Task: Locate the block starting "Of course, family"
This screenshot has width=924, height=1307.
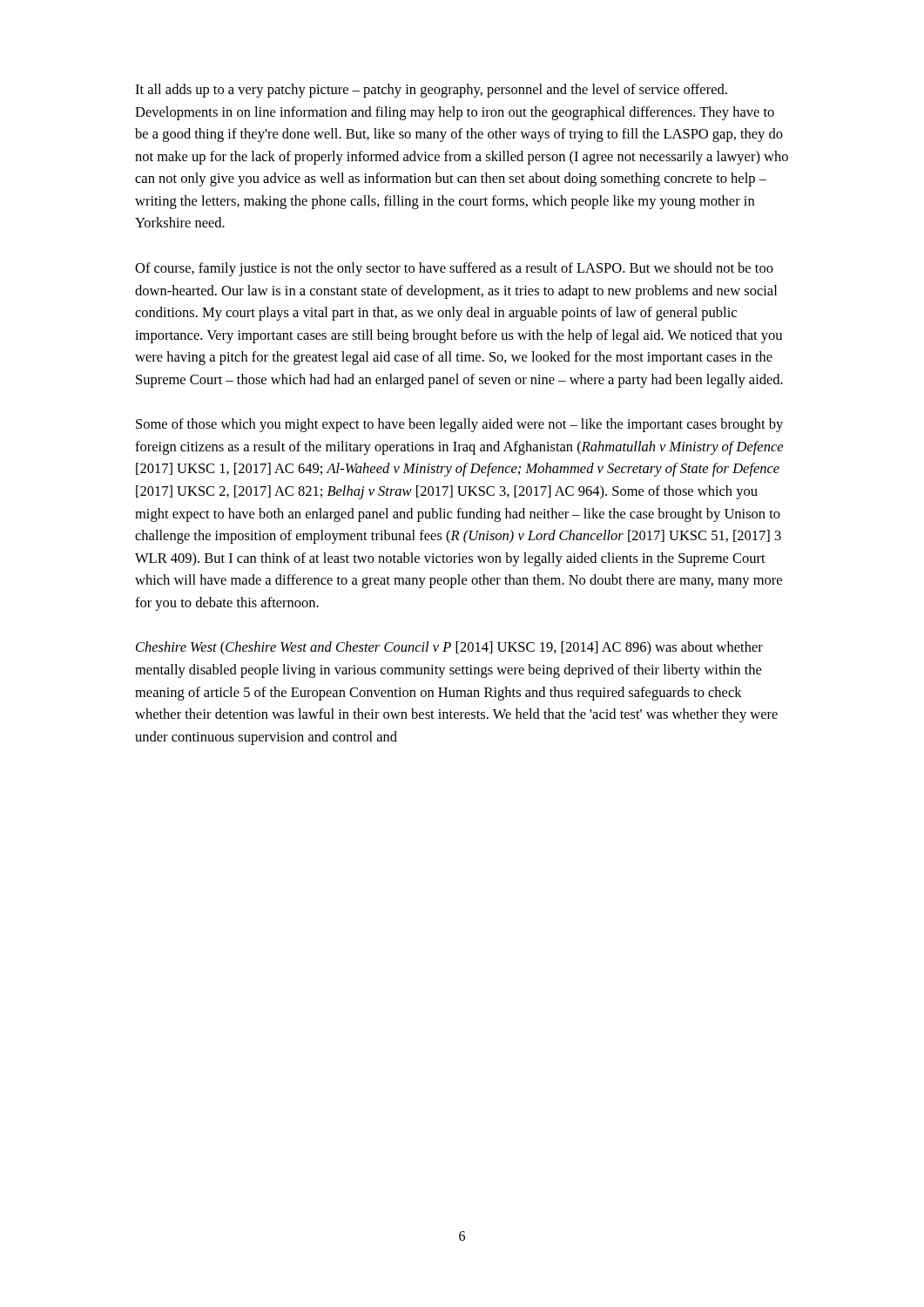Action: 459,324
